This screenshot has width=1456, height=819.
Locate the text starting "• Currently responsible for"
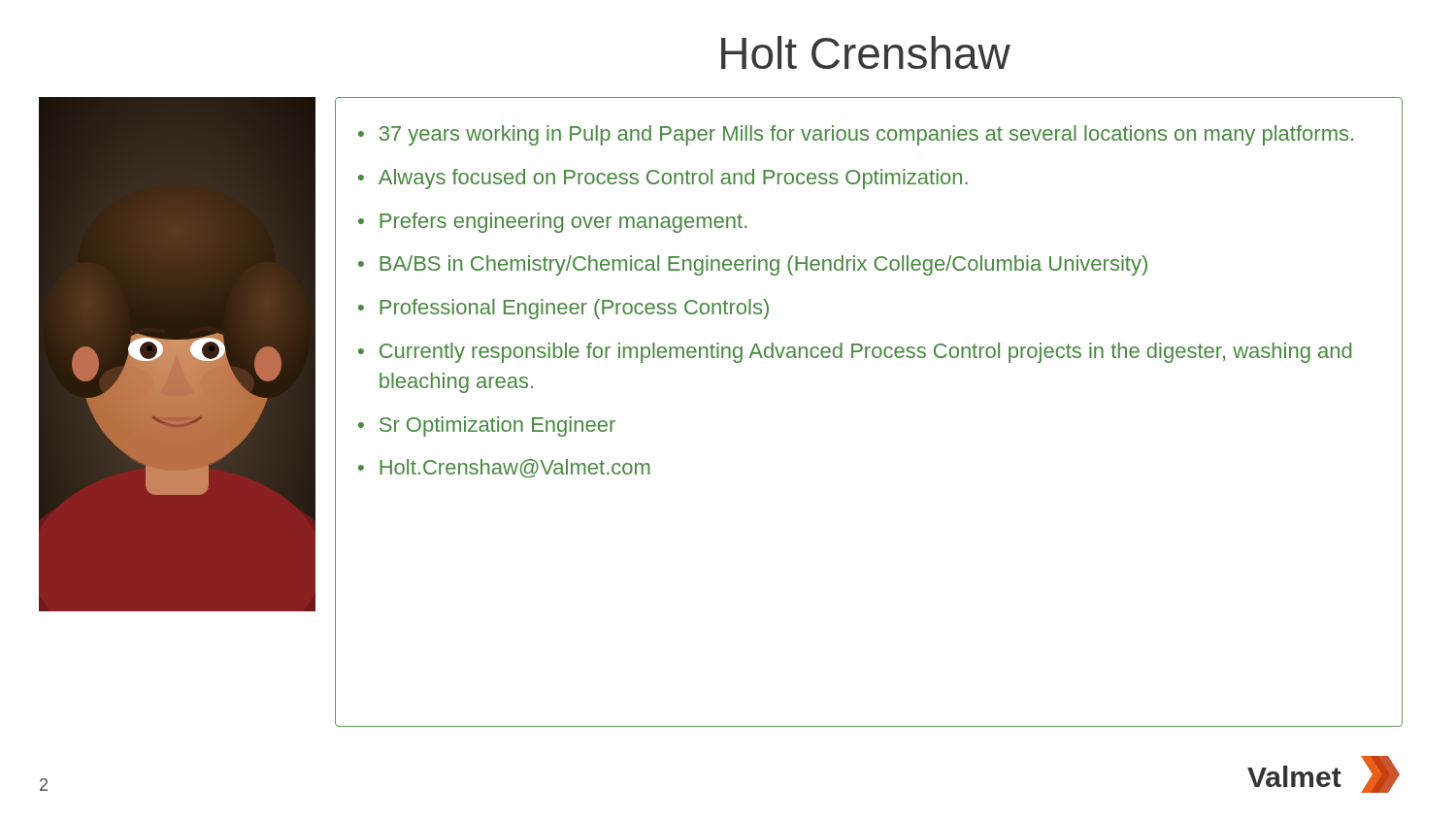pos(866,367)
